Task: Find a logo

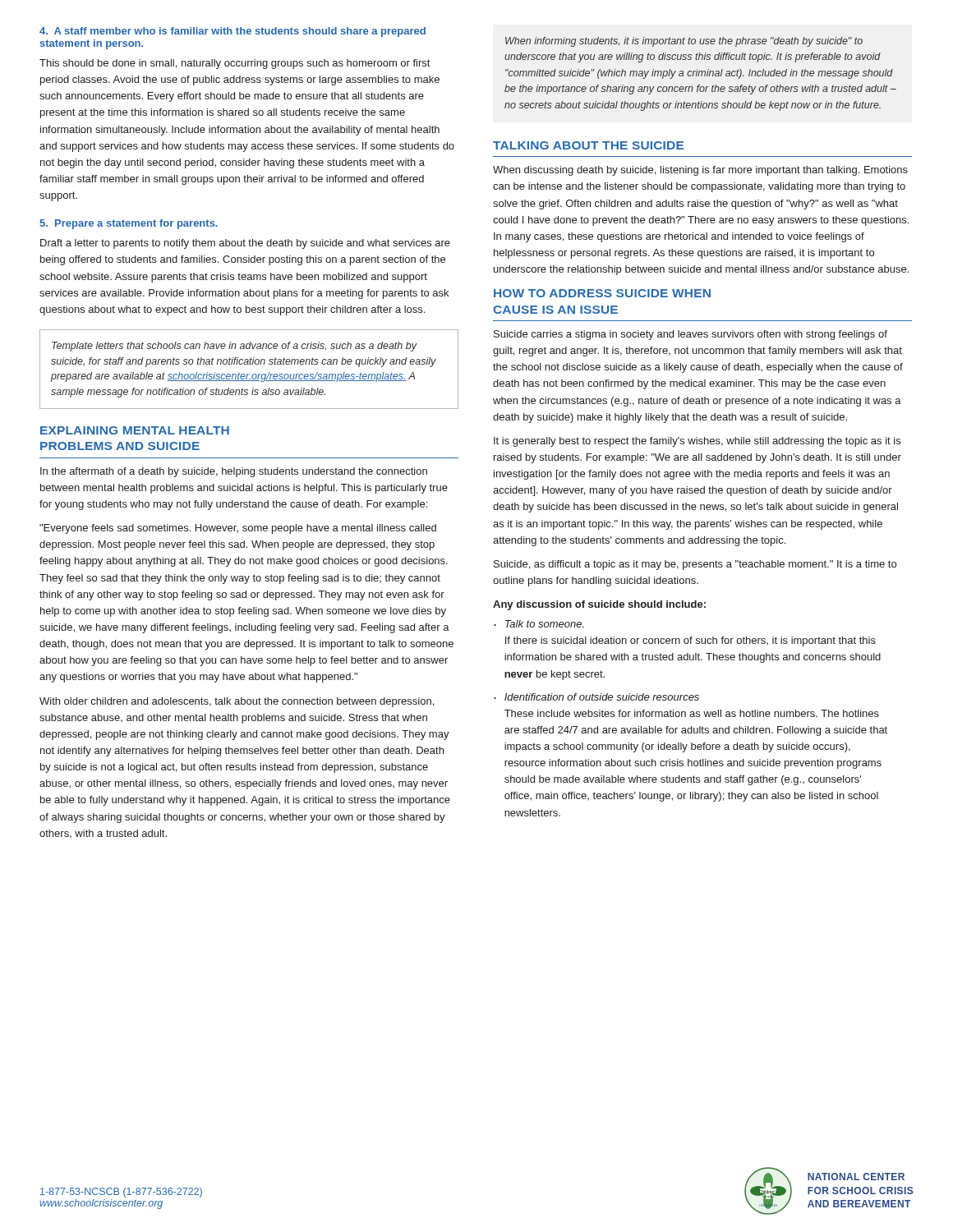Action: [824, 1191]
